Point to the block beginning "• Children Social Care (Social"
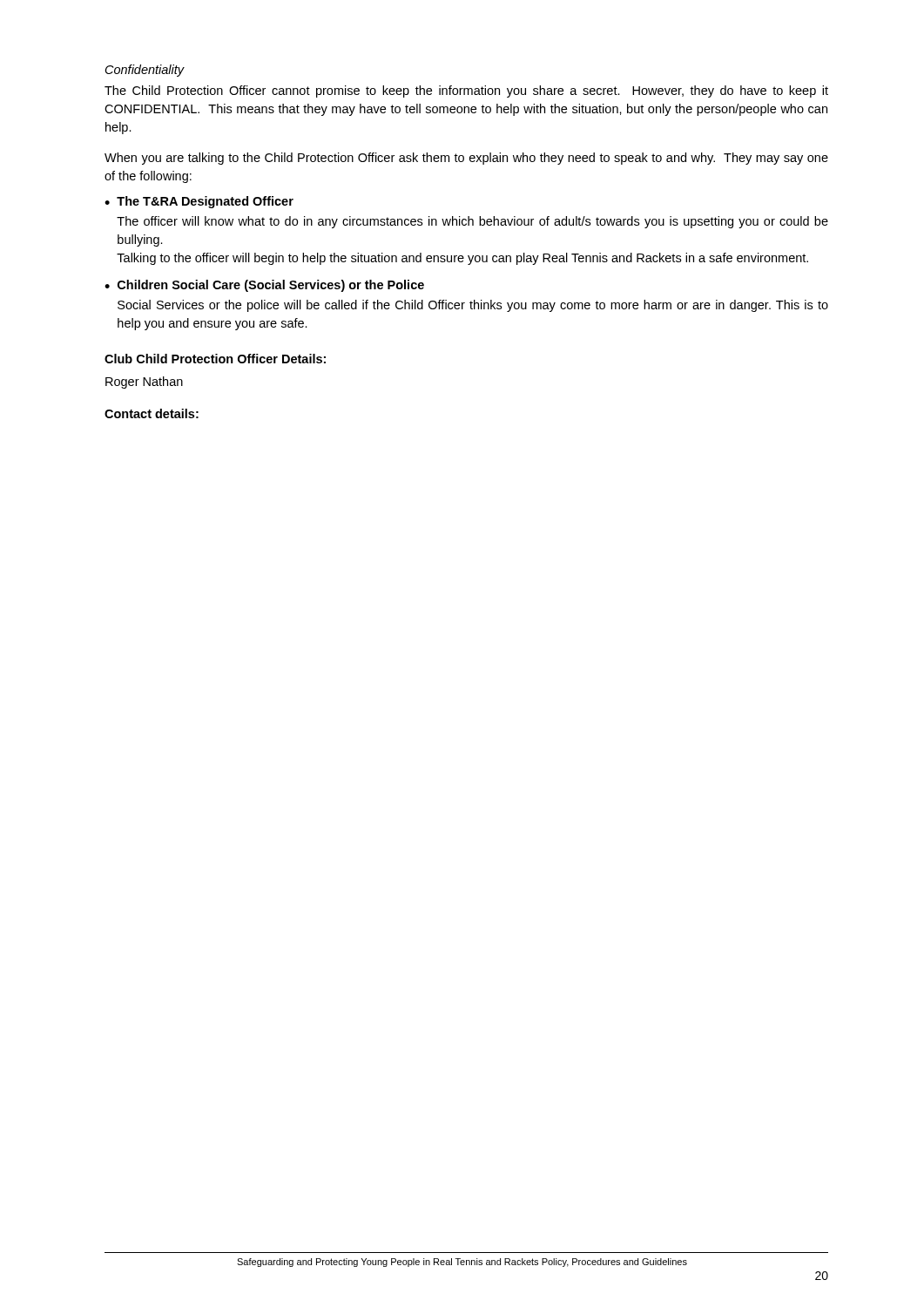Screen dimensions: 1307x924 [466, 305]
